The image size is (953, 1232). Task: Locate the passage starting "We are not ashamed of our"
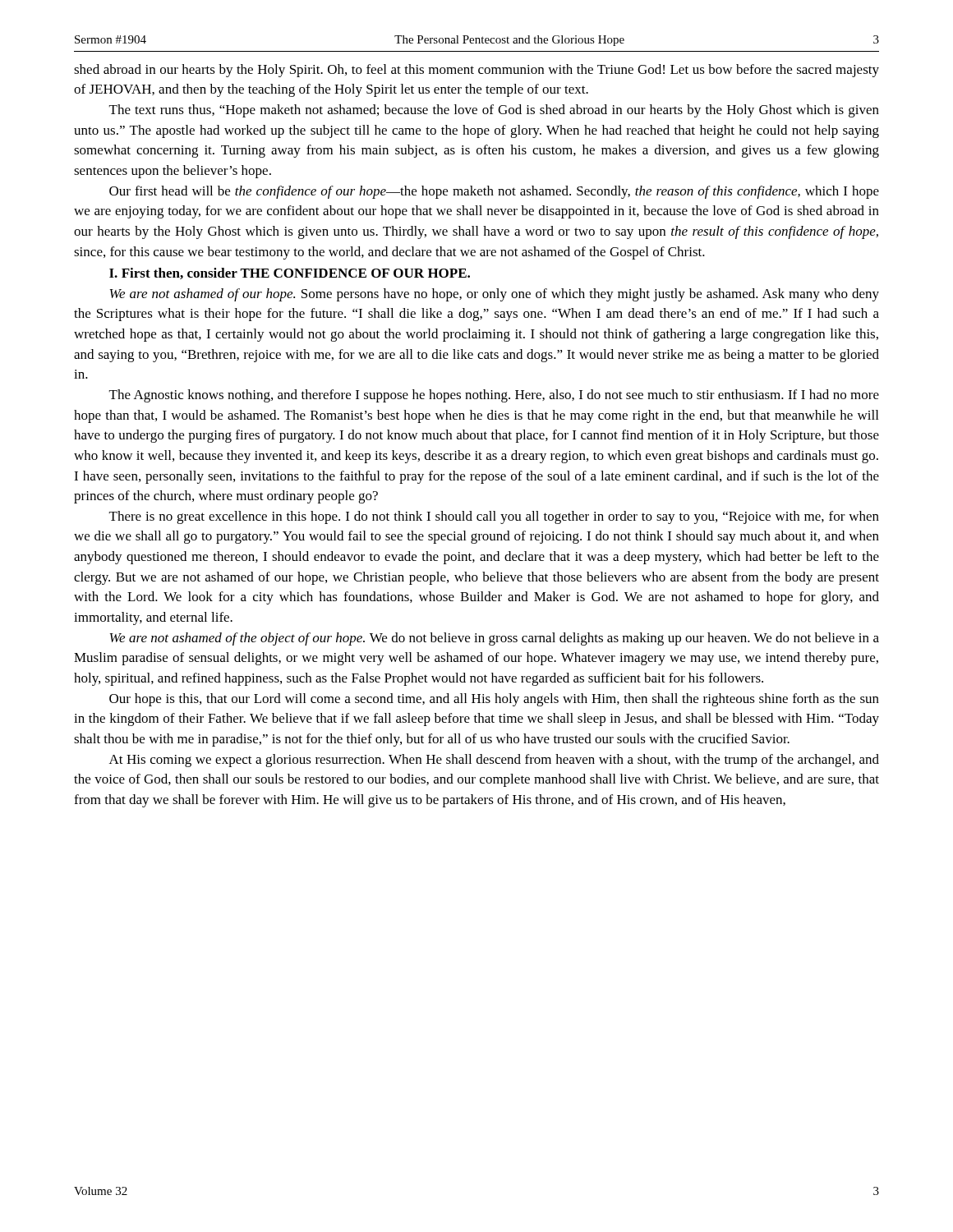click(476, 335)
